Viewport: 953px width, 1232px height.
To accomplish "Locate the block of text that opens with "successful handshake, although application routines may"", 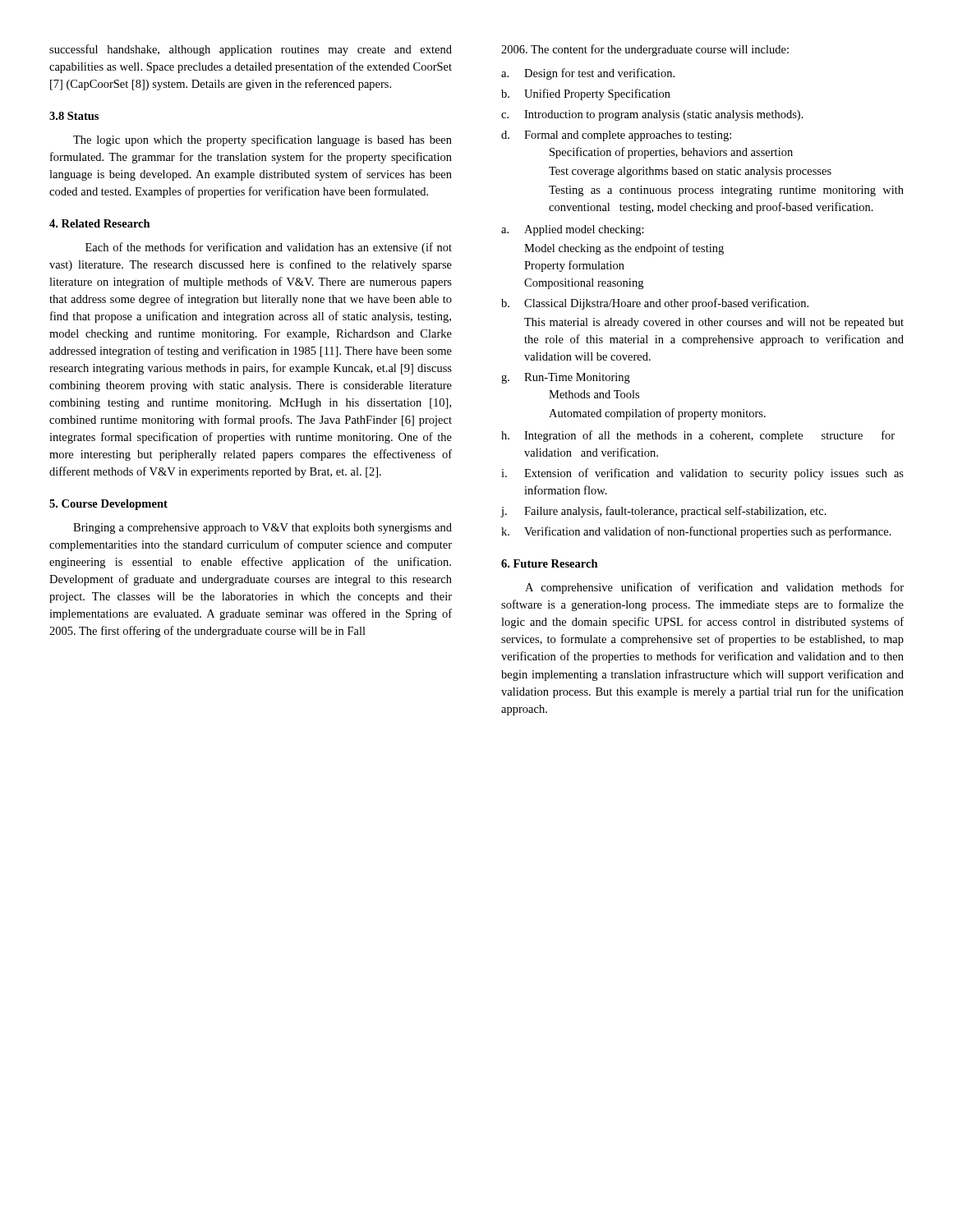I will (x=251, y=67).
